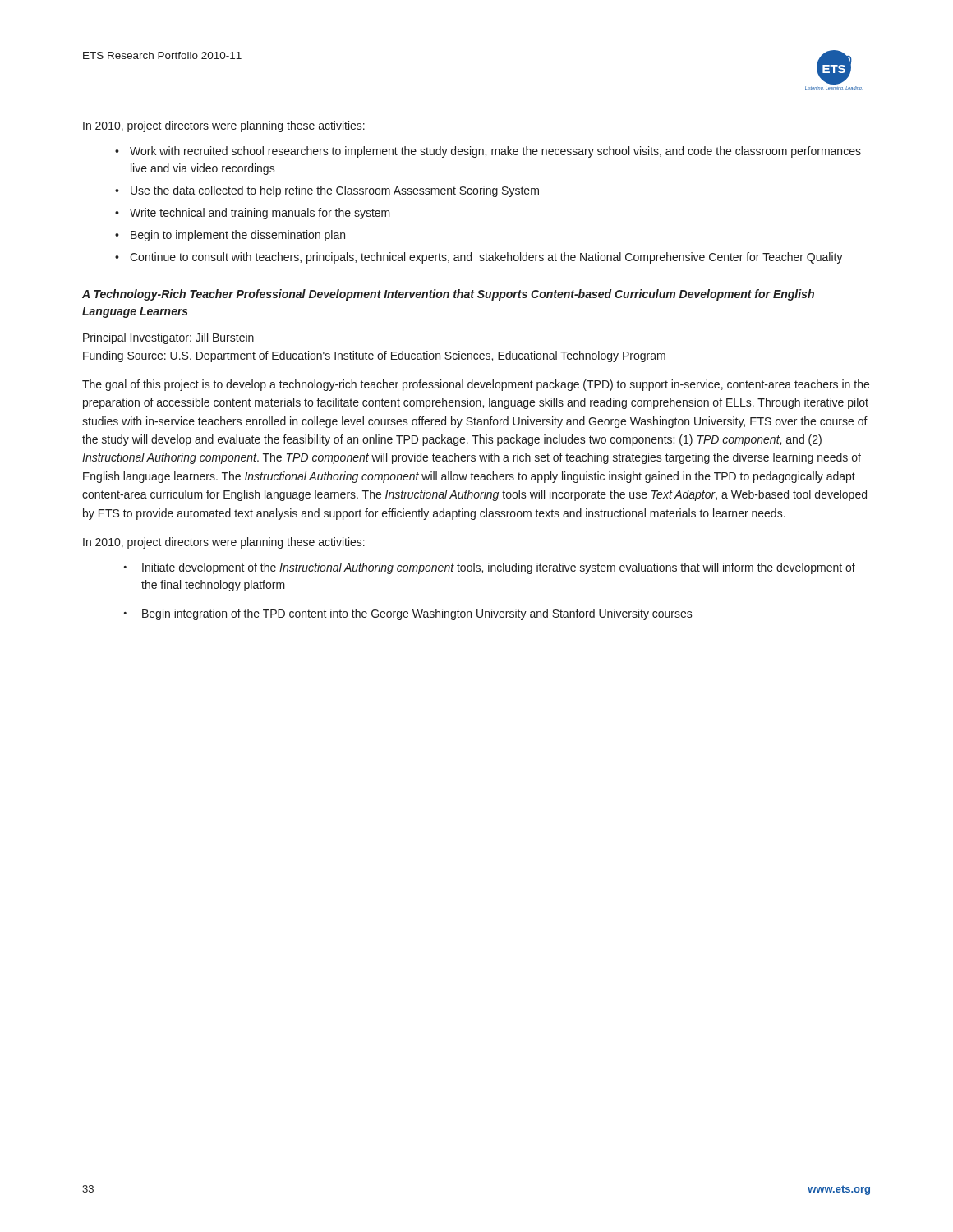Select the logo
953x1232 pixels.
(x=834, y=72)
